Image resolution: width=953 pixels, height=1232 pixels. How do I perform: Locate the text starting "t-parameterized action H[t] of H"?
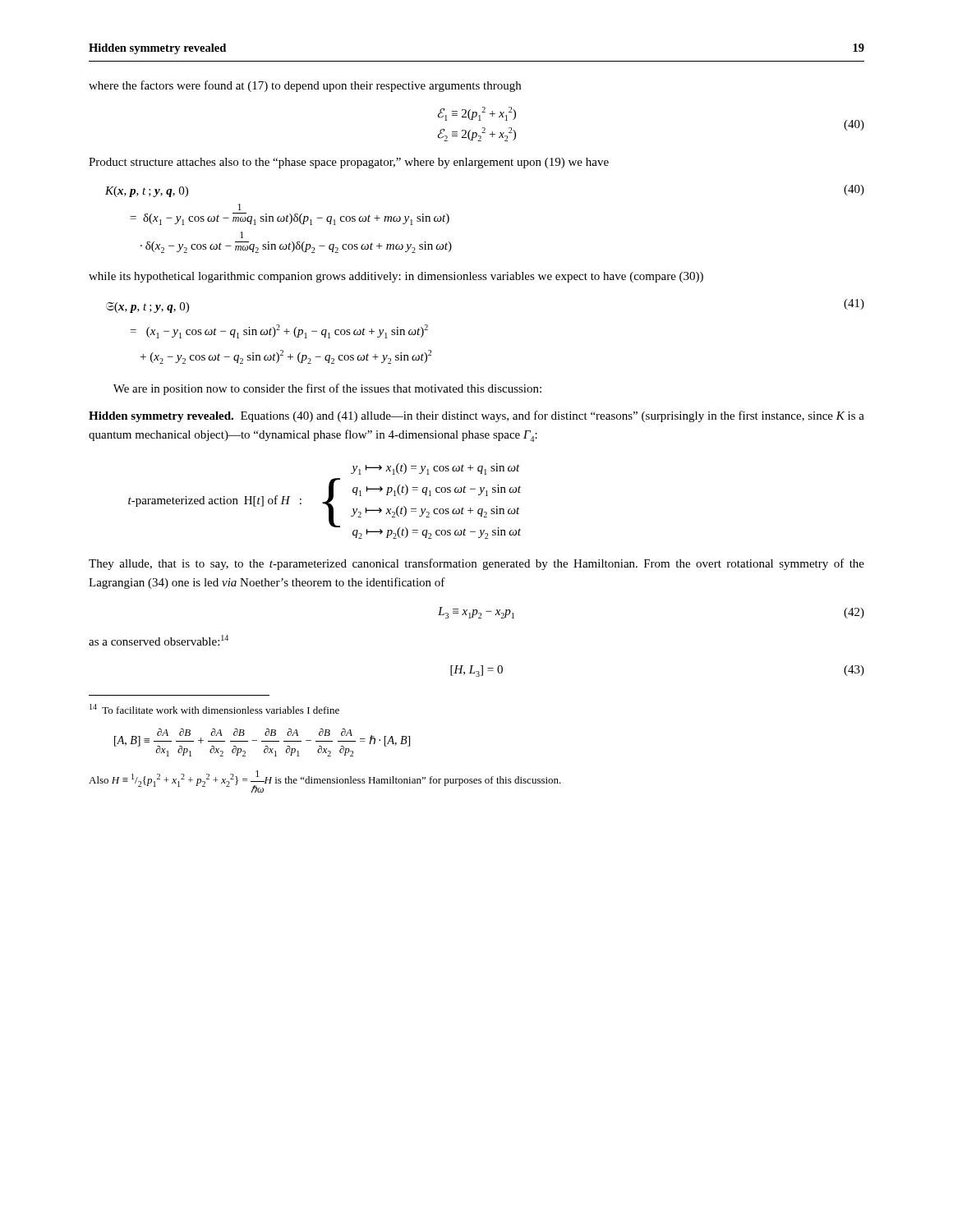pos(215,500)
